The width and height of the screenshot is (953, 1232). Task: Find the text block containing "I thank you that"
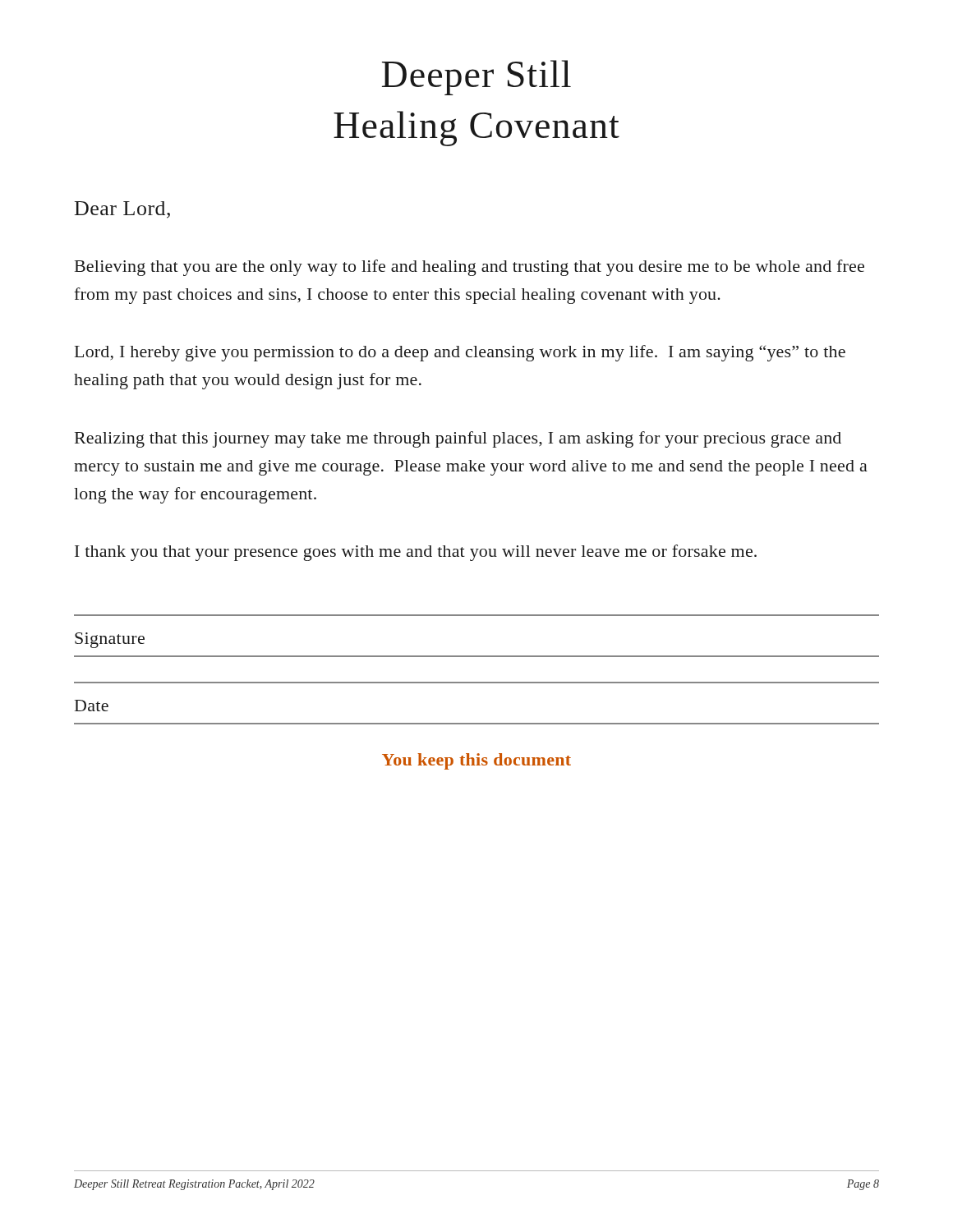(416, 551)
